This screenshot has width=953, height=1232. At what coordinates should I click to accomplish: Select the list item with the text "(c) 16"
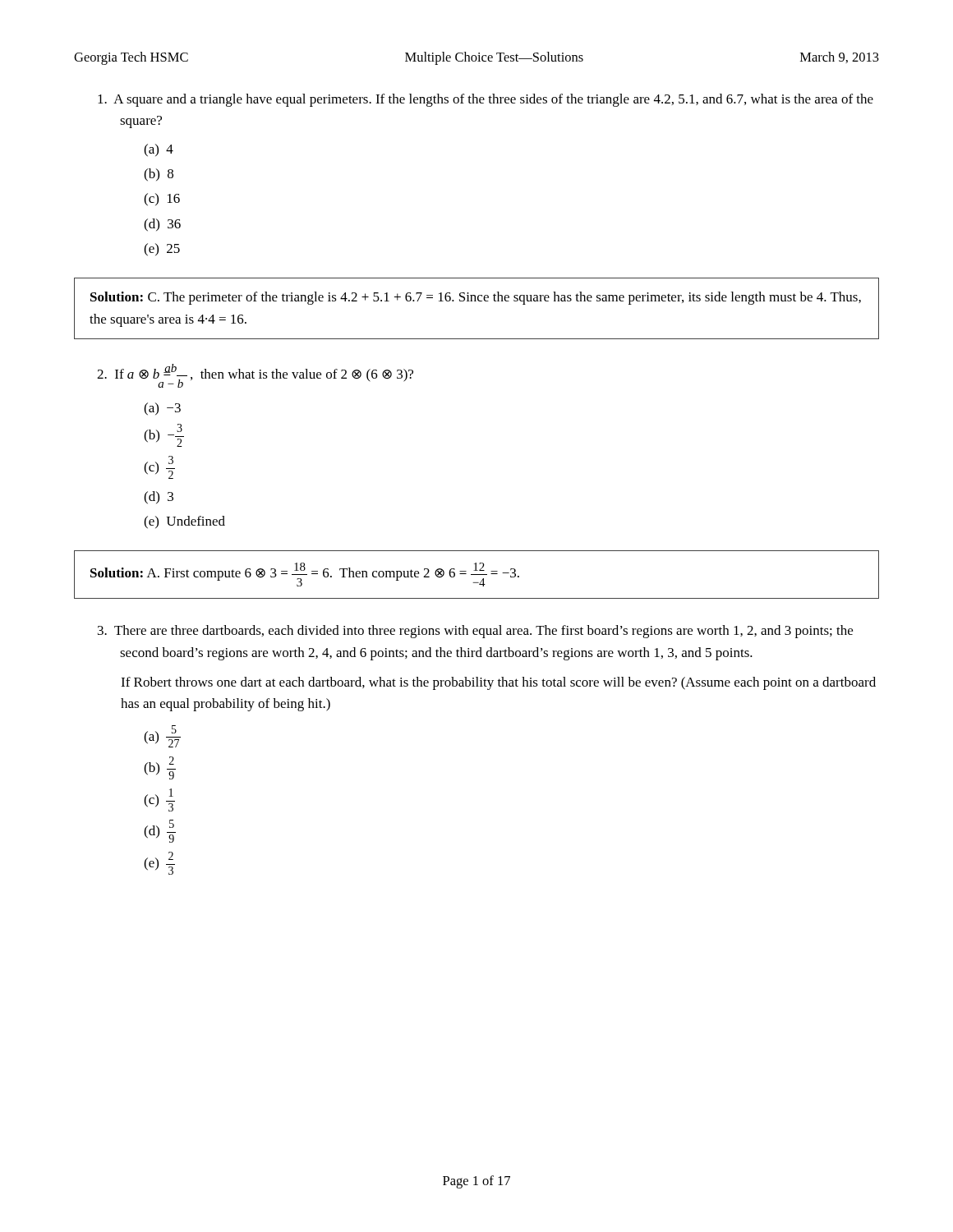coord(162,199)
